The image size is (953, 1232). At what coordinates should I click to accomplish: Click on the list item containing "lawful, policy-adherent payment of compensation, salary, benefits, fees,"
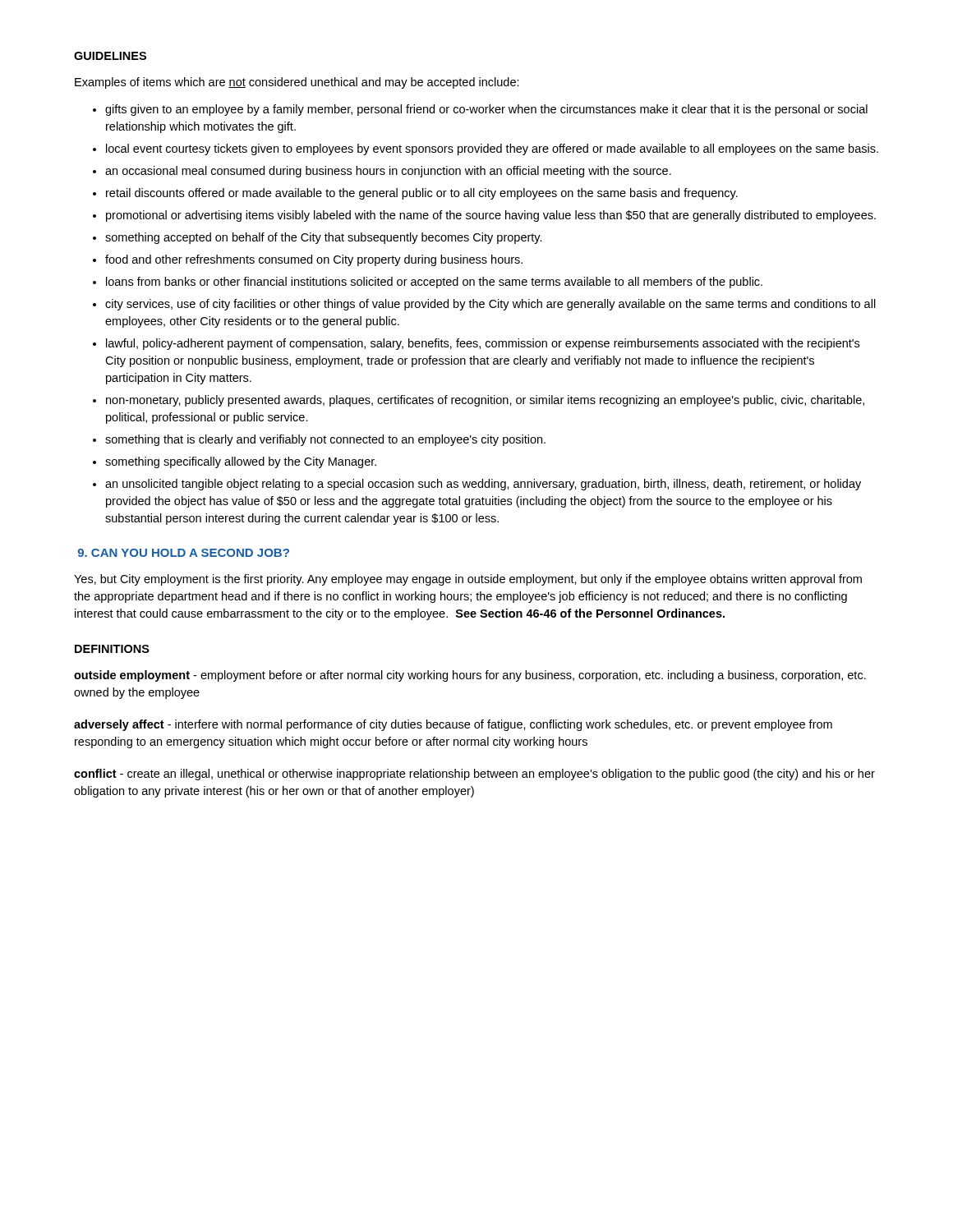(492, 361)
